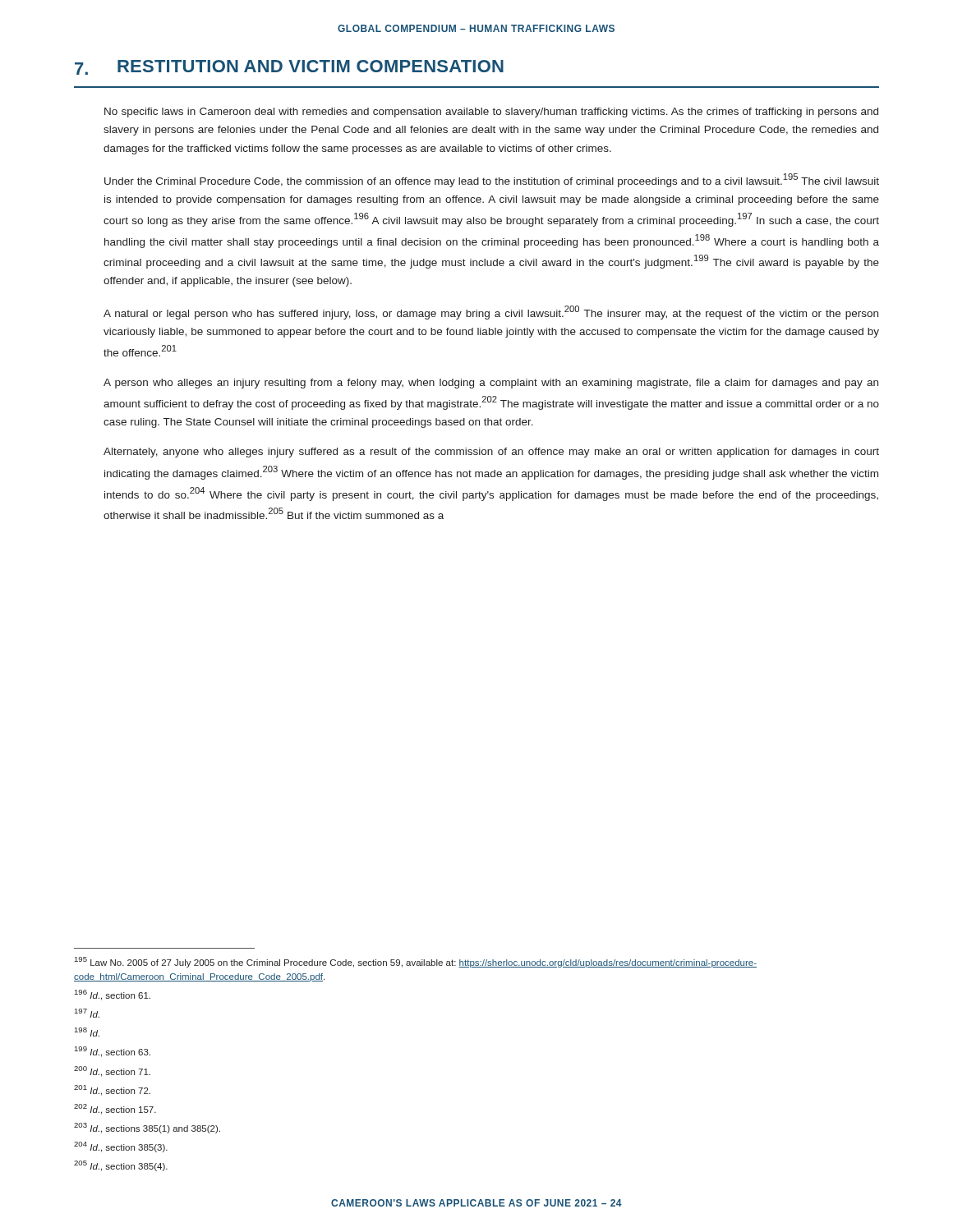Click on the text block starting "205 Id., section 385(4)."
Viewport: 953px width, 1232px height.
(121, 1164)
